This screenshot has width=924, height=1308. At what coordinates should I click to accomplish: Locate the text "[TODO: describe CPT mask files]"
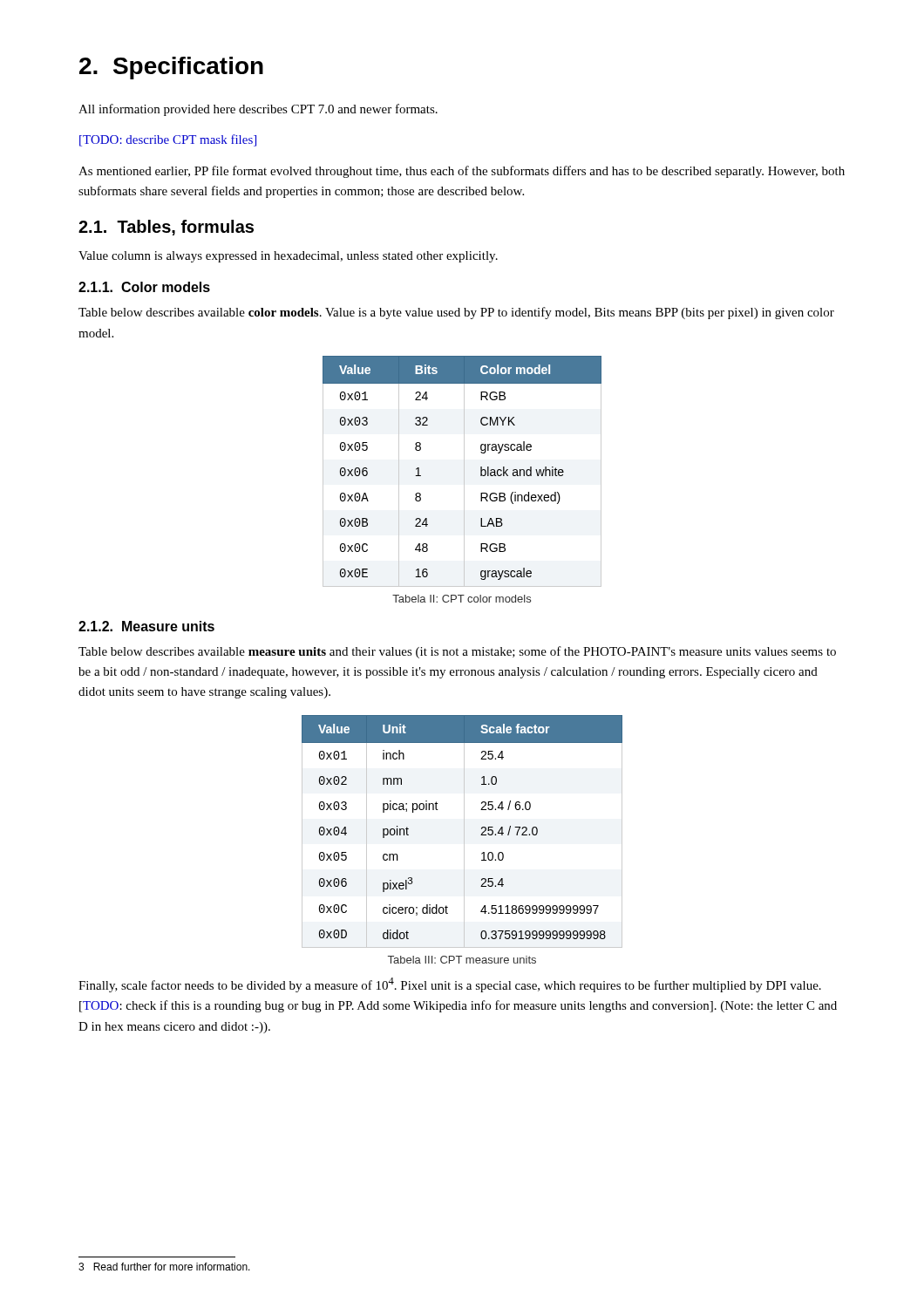click(x=168, y=140)
